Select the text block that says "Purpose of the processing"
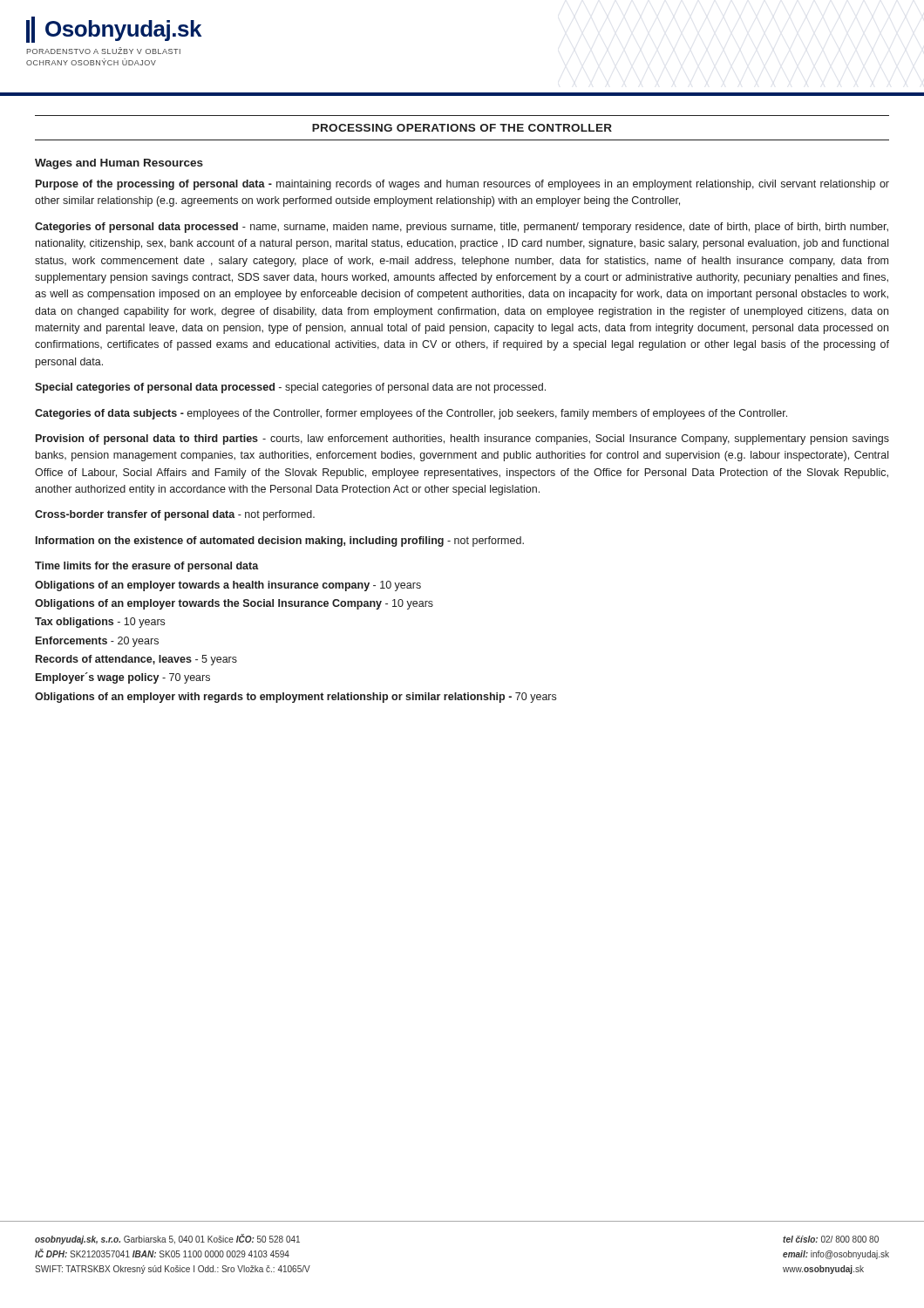This screenshot has width=924, height=1308. coord(462,192)
